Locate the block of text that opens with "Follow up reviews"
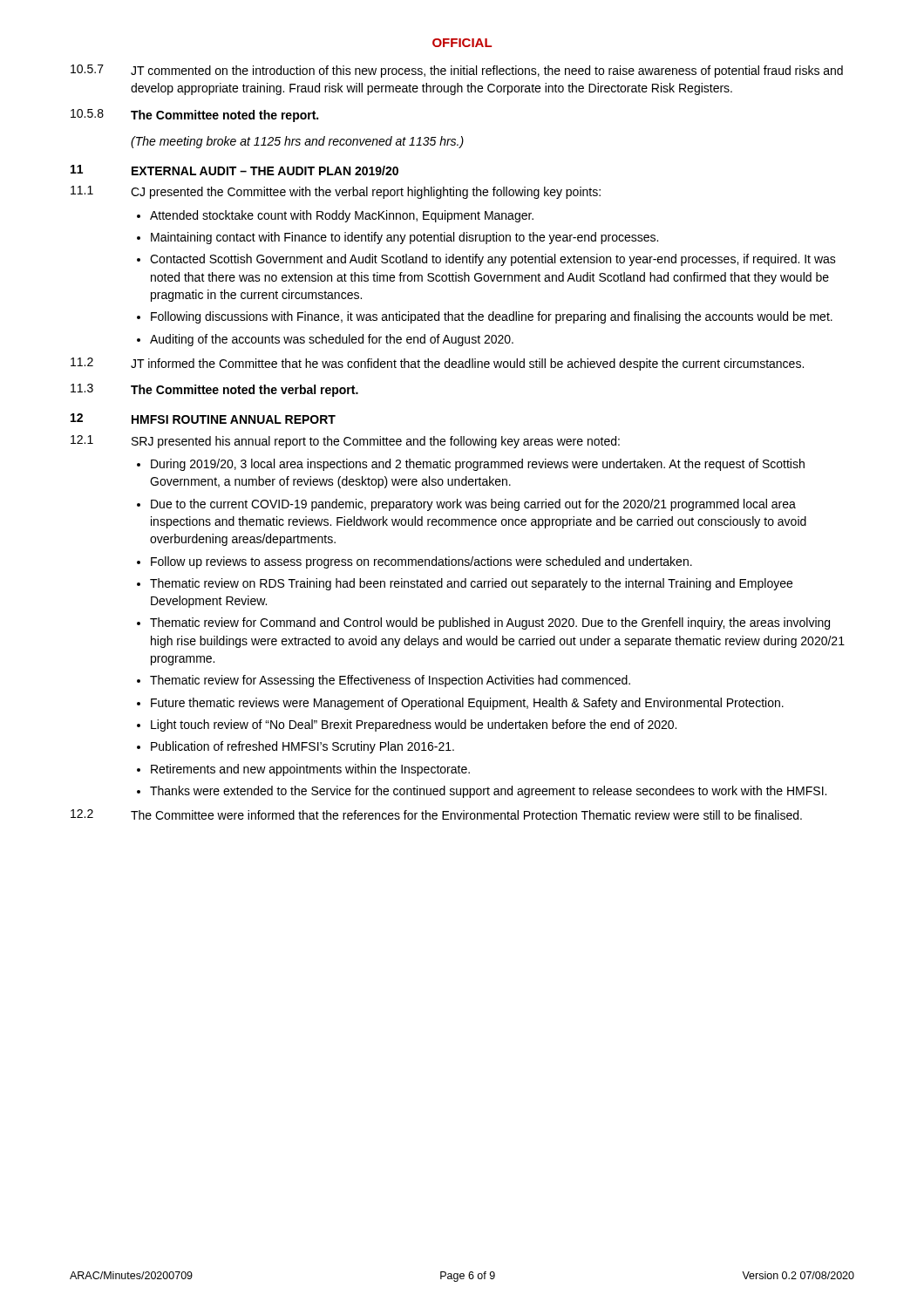This screenshot has height=1308, width=924. click(421, 561)
